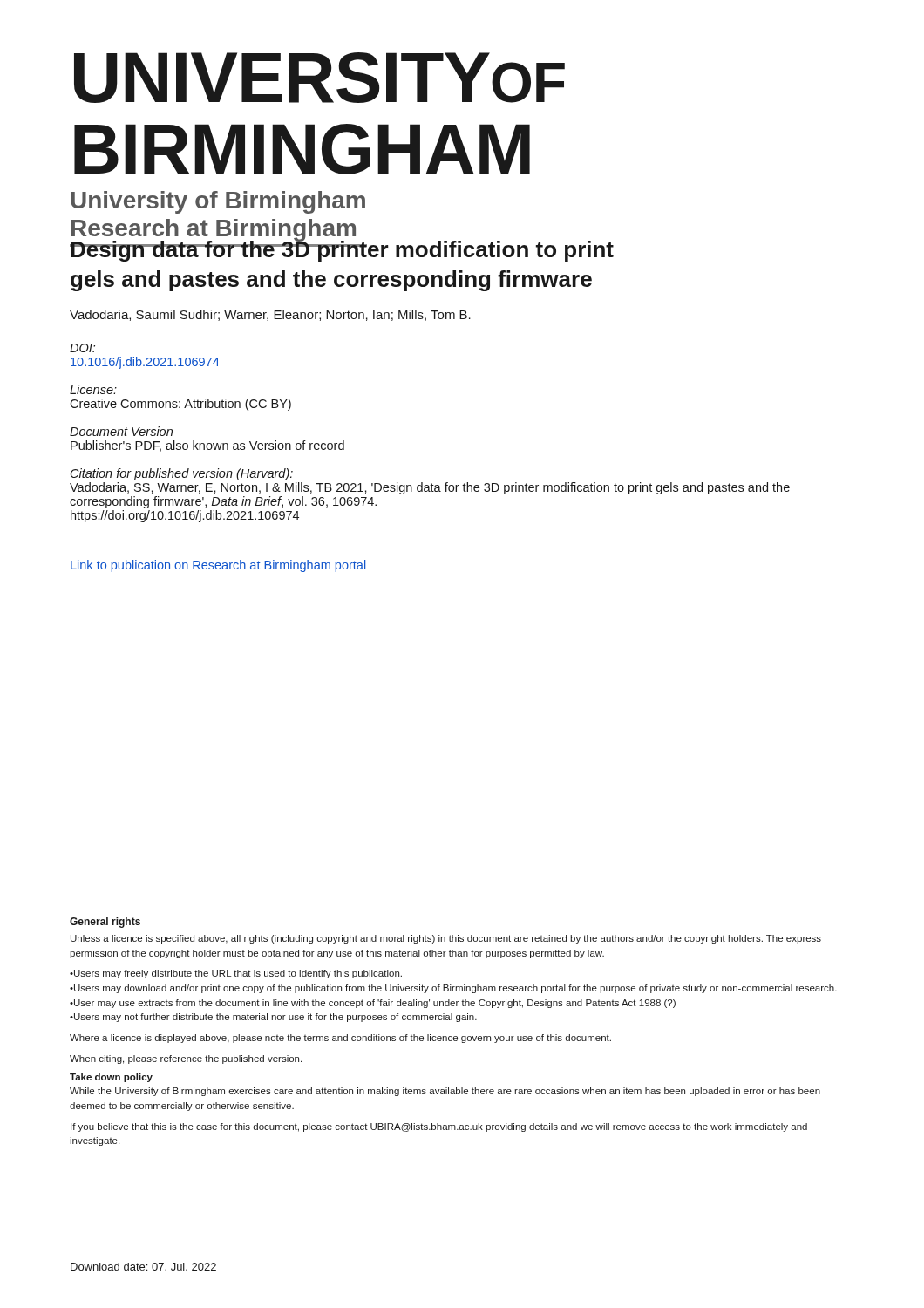Where does it say "General rights"?
Screen dimensions: 1308x924
coord(105,922)
